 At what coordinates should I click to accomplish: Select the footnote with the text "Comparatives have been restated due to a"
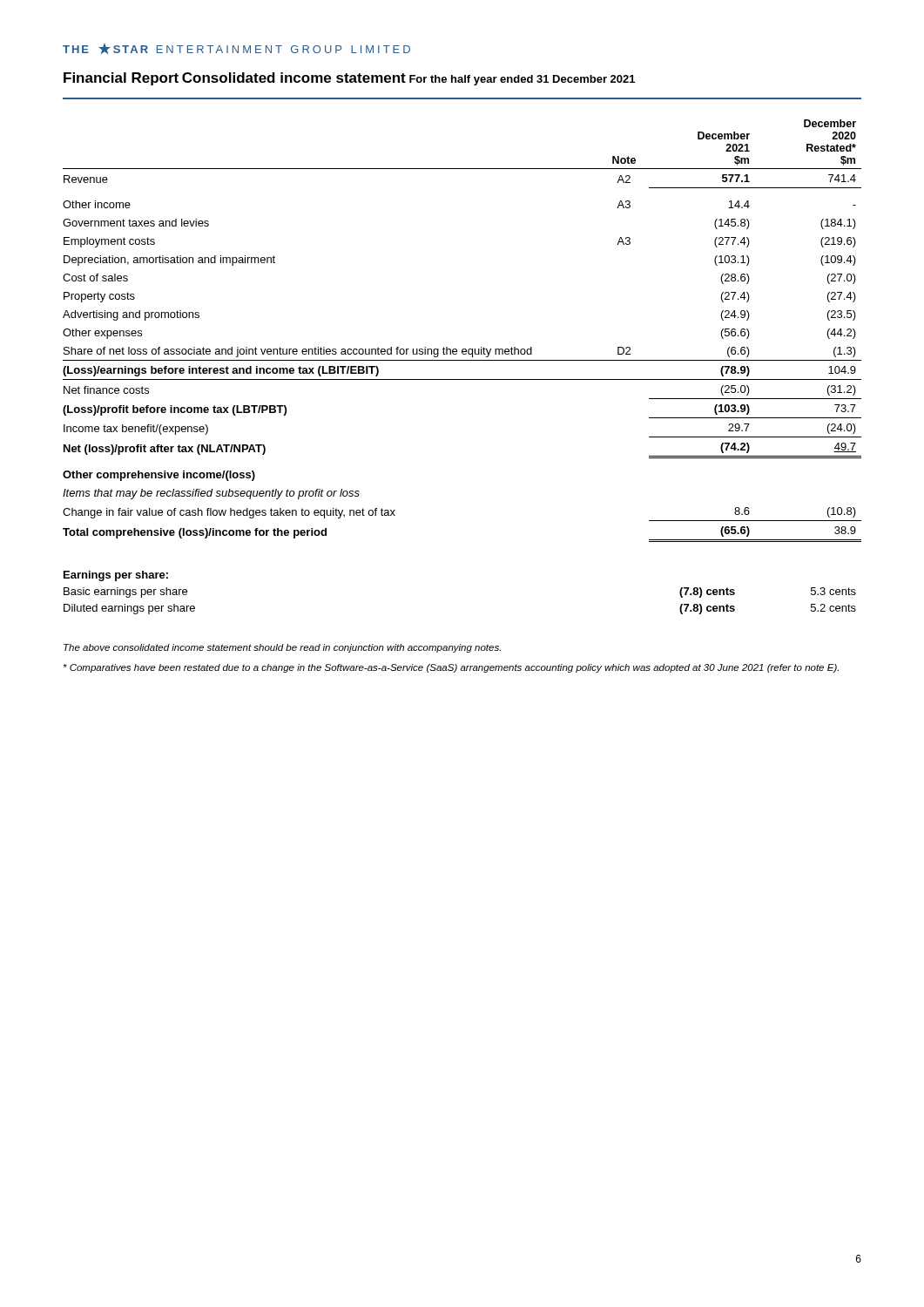tap(451, 668)
